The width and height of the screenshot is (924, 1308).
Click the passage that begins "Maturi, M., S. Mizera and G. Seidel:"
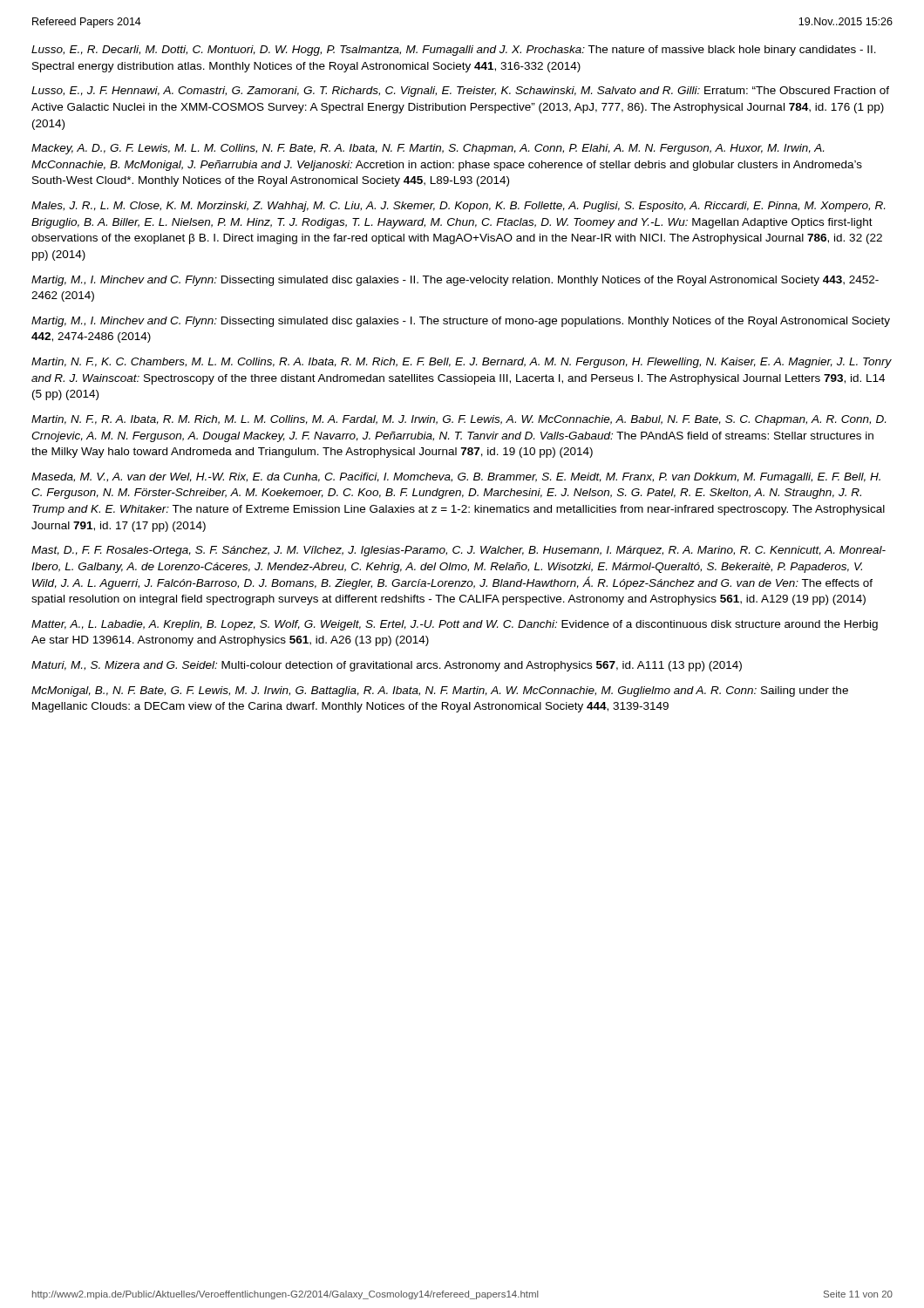pyautogui.click(x=387, y=665)
